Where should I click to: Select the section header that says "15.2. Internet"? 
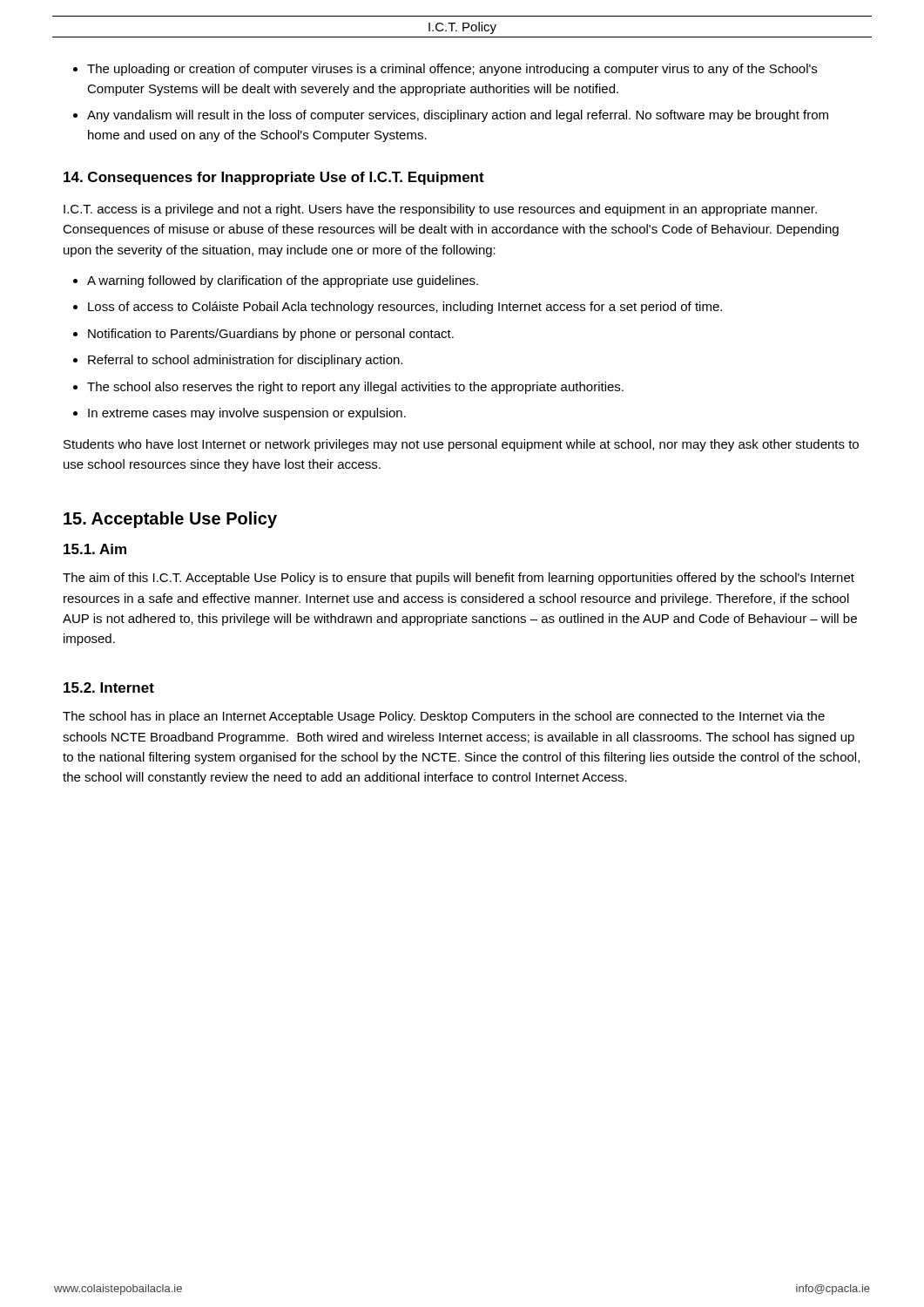pos(108,688)
